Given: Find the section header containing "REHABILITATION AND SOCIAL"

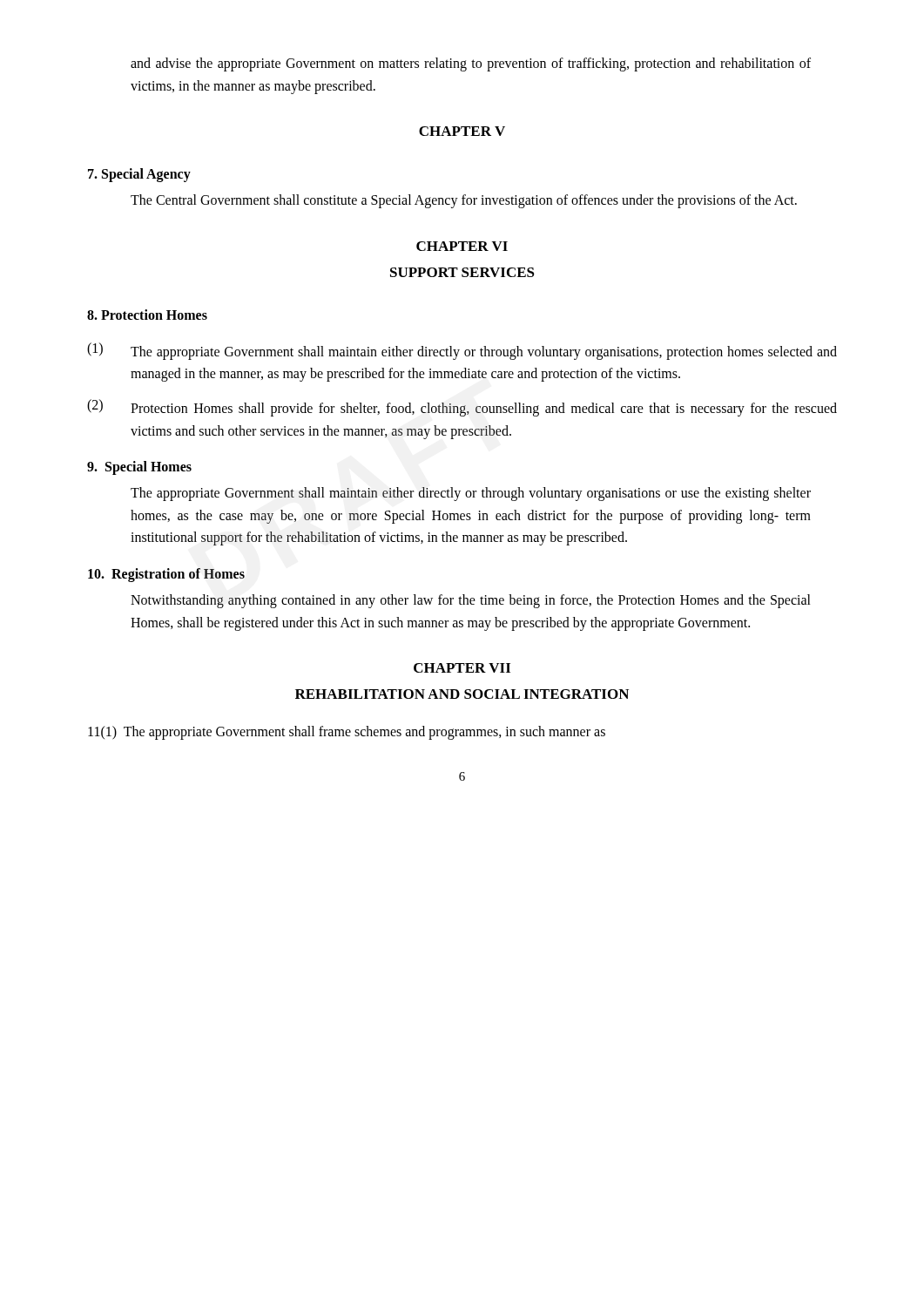Looking at the screenshot, I should pos(462,694).
